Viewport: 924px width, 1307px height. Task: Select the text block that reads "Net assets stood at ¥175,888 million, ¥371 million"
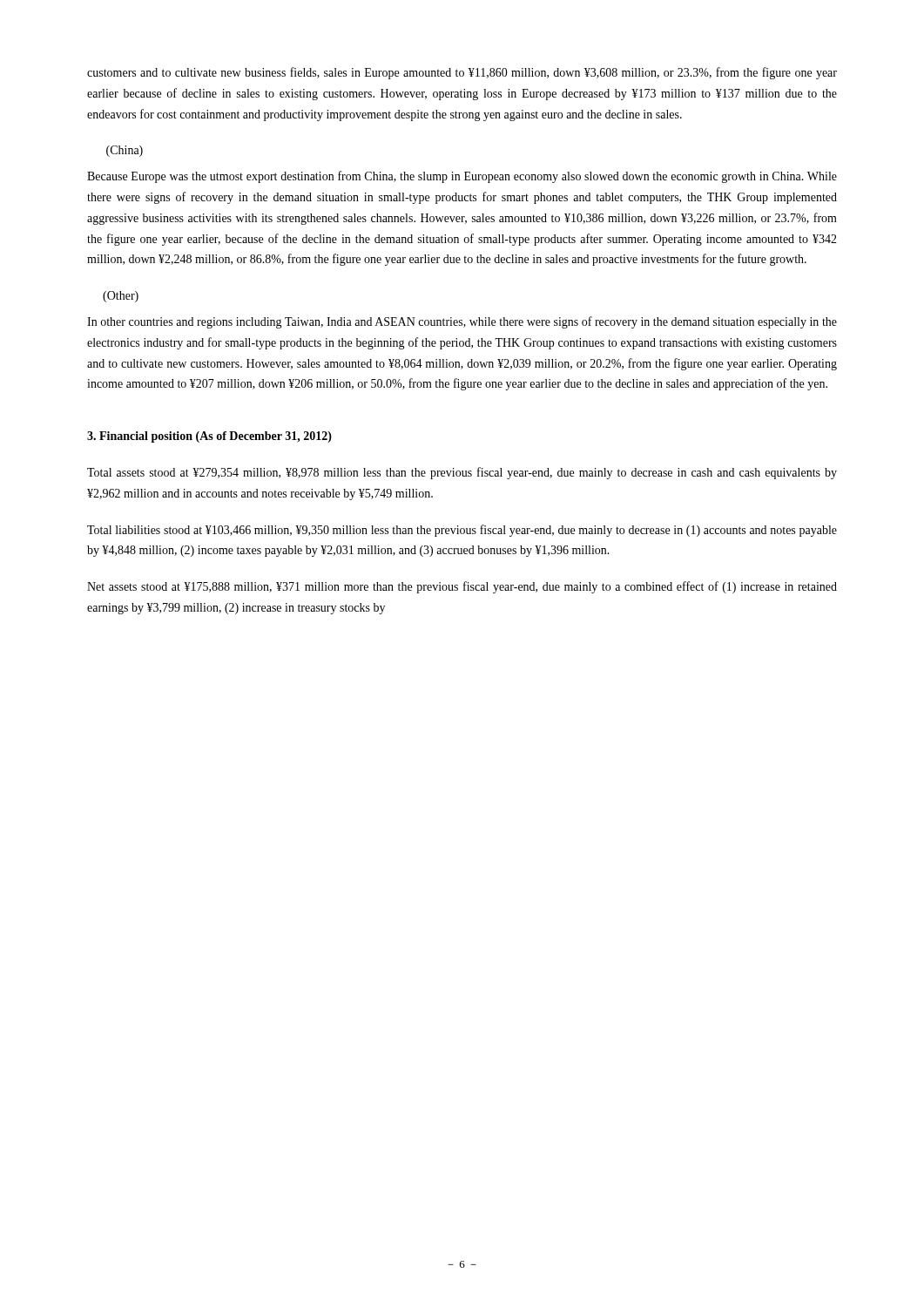(x=462, y=598)
